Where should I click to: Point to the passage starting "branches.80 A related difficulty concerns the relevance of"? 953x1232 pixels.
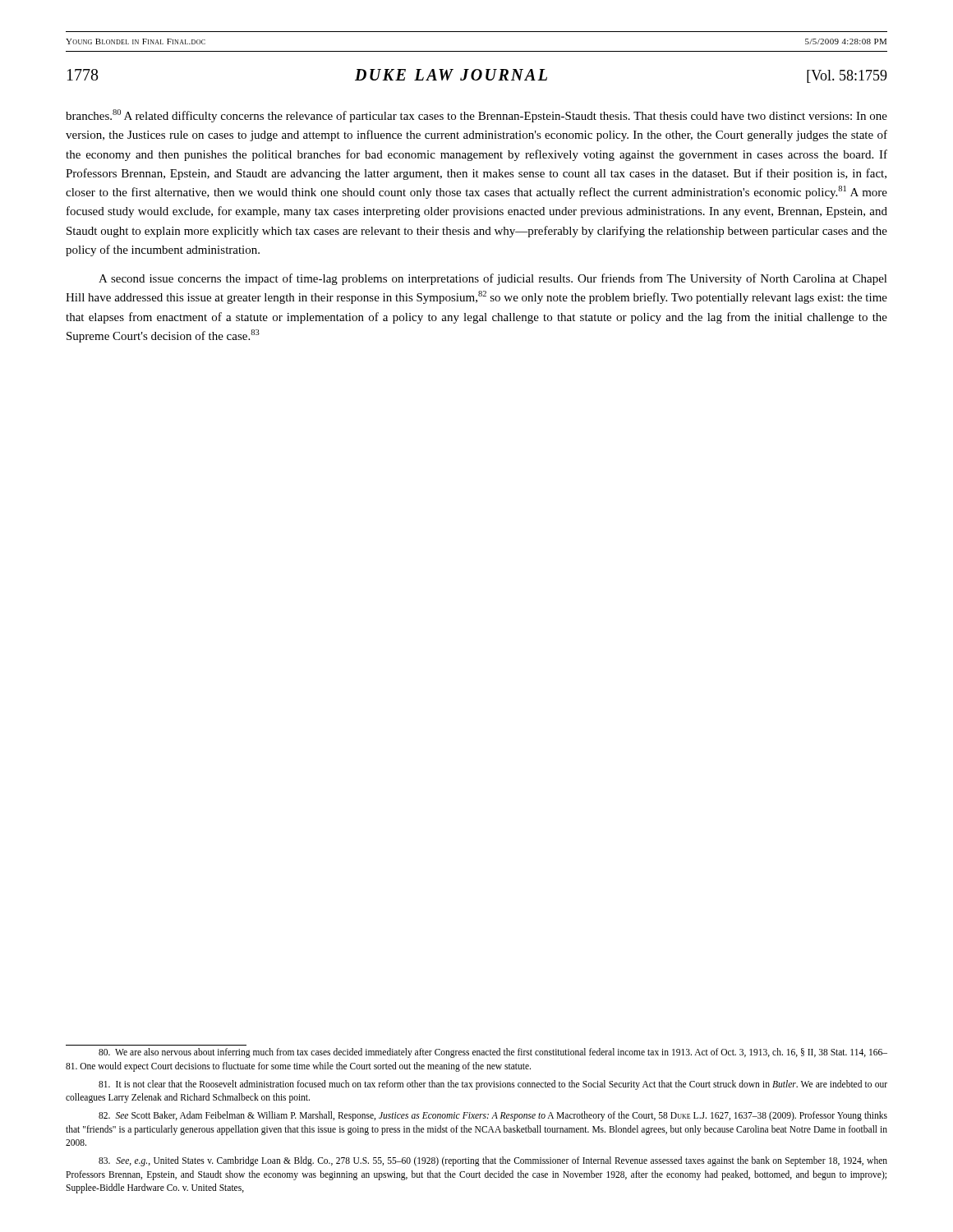click(x=476, y=182)
